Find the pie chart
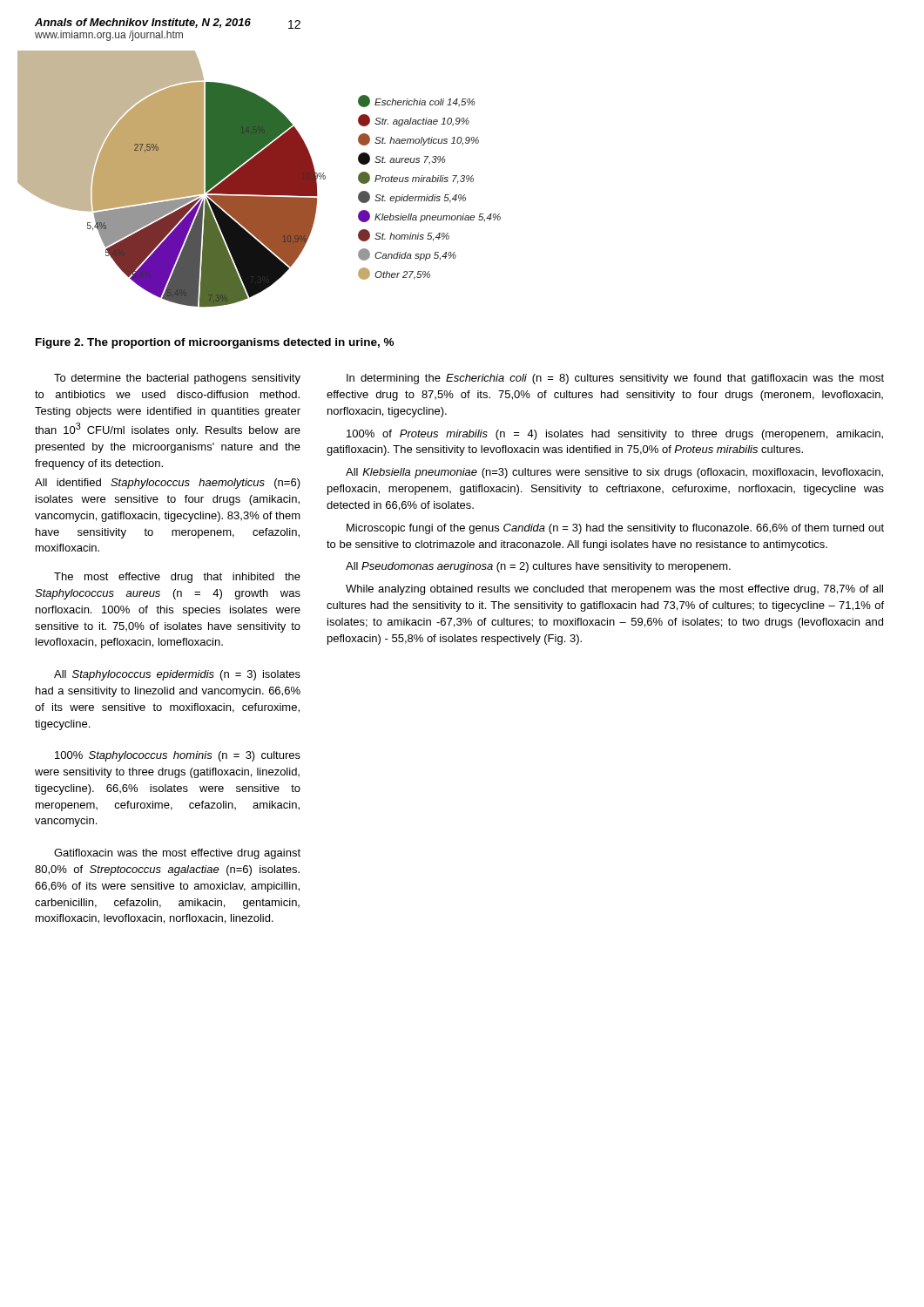 pos(344,190)
